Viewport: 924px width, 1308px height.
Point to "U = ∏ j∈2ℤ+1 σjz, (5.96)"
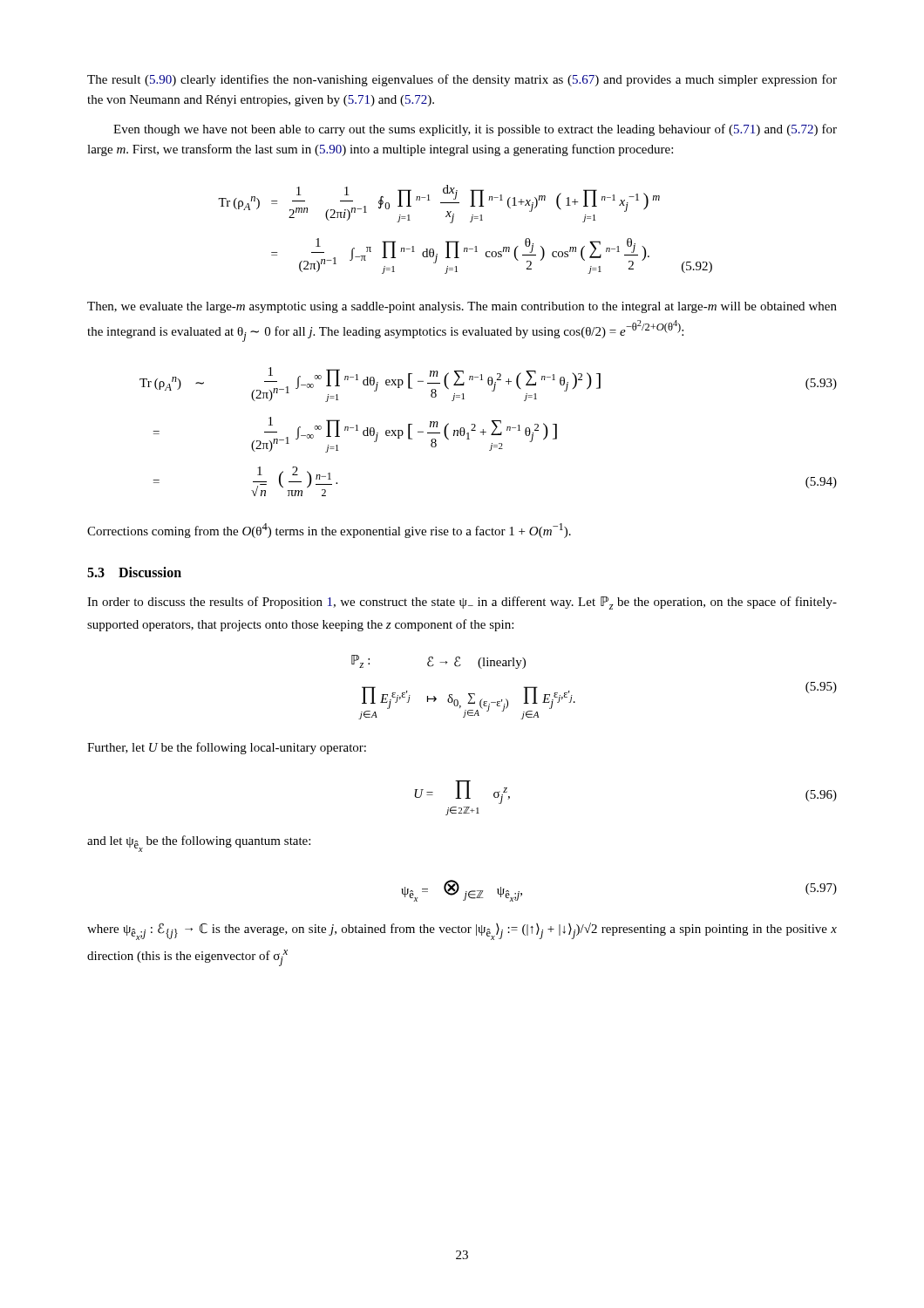point(462,794)
